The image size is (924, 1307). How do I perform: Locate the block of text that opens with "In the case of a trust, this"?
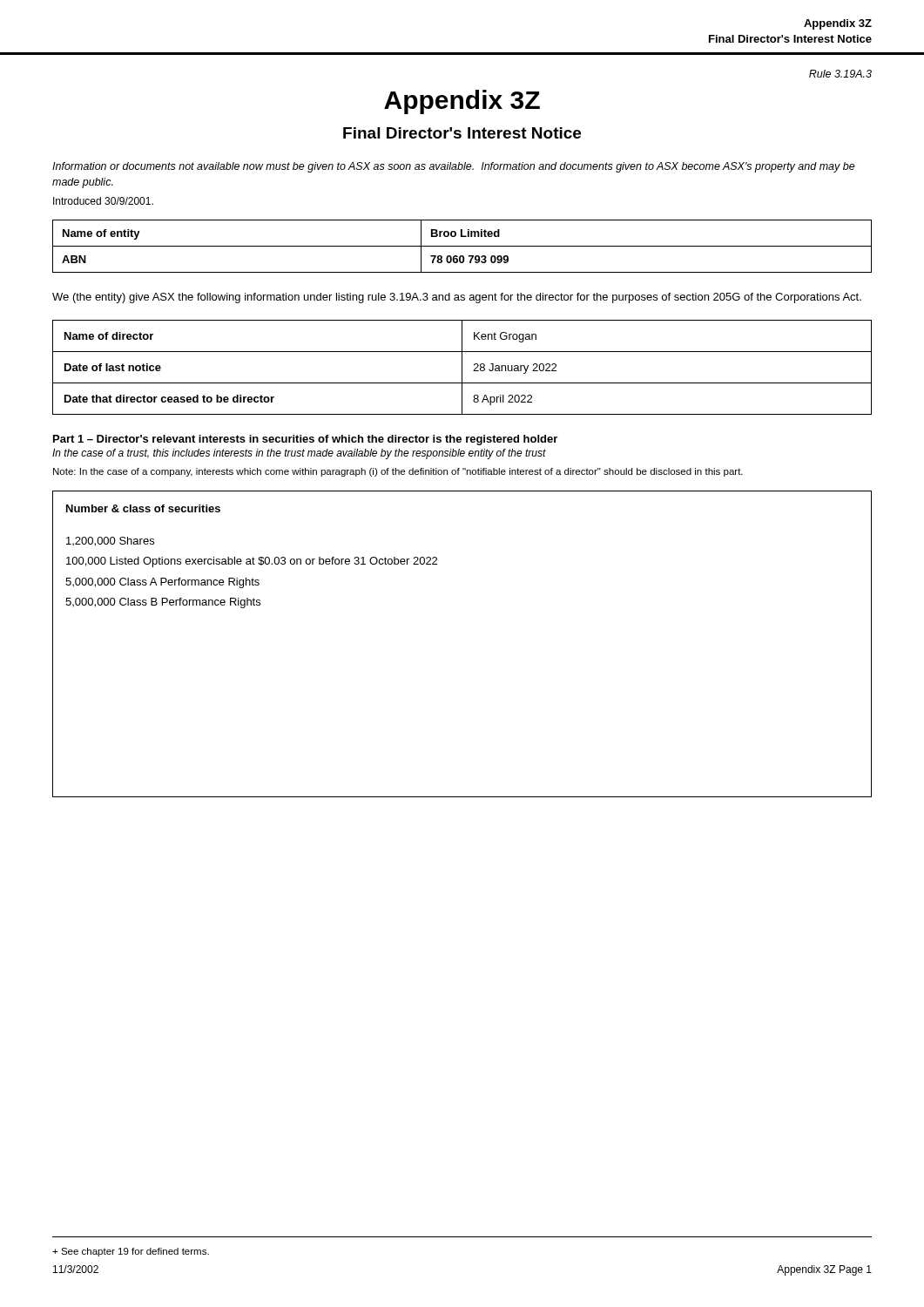click(x=299, y=453)
